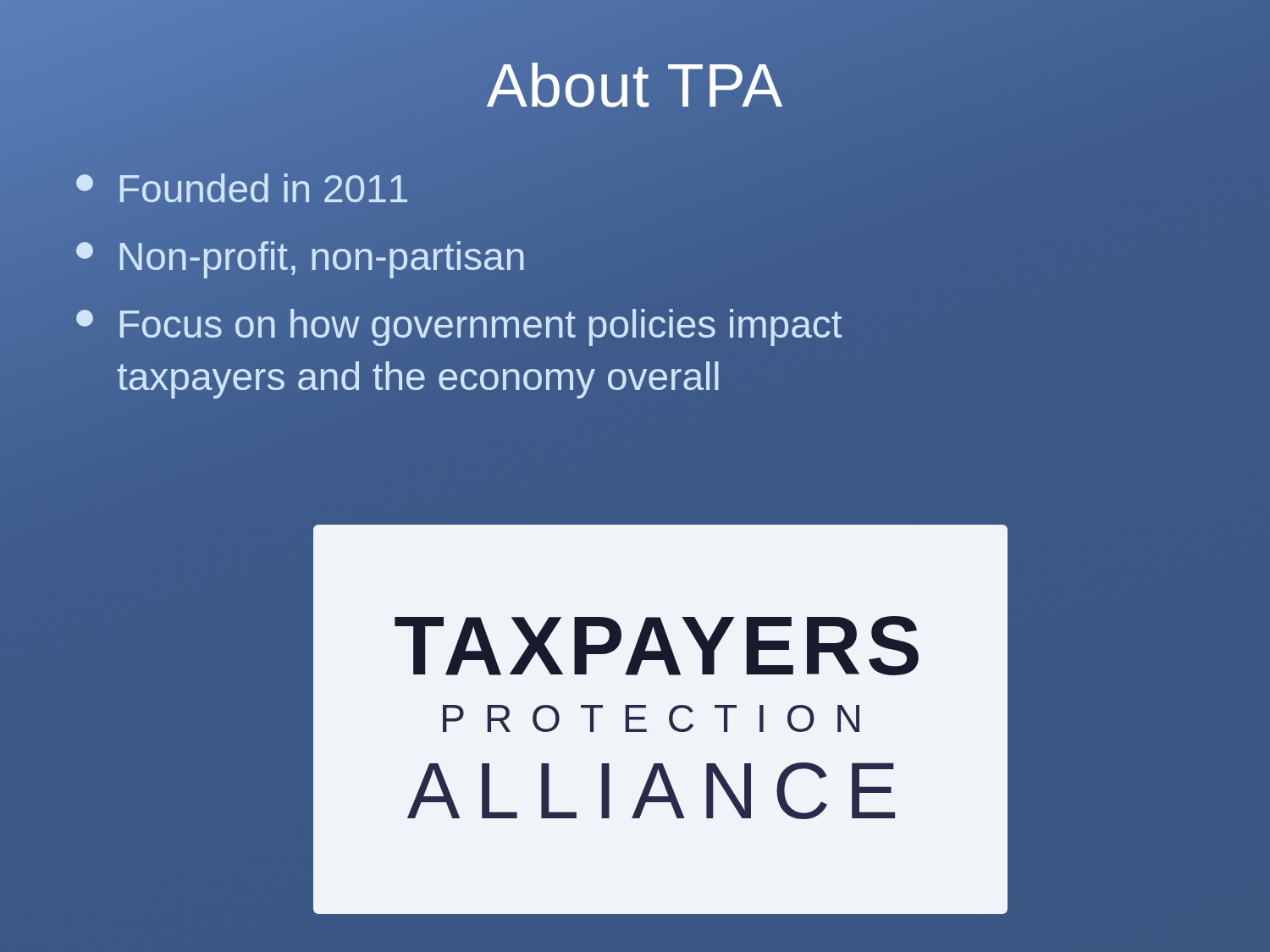Select the title

635,85
